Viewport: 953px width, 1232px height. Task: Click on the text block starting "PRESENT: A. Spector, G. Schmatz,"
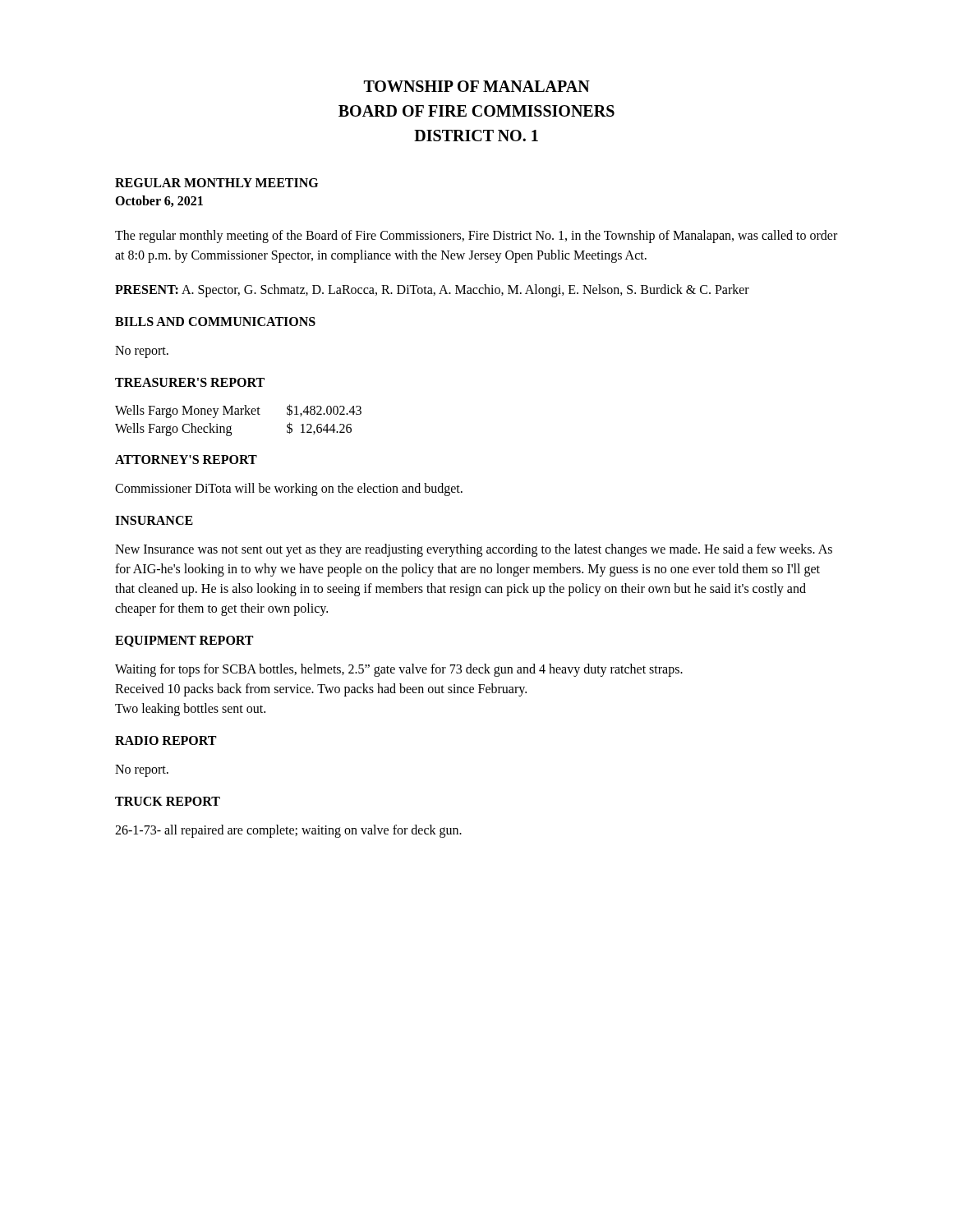432,289
